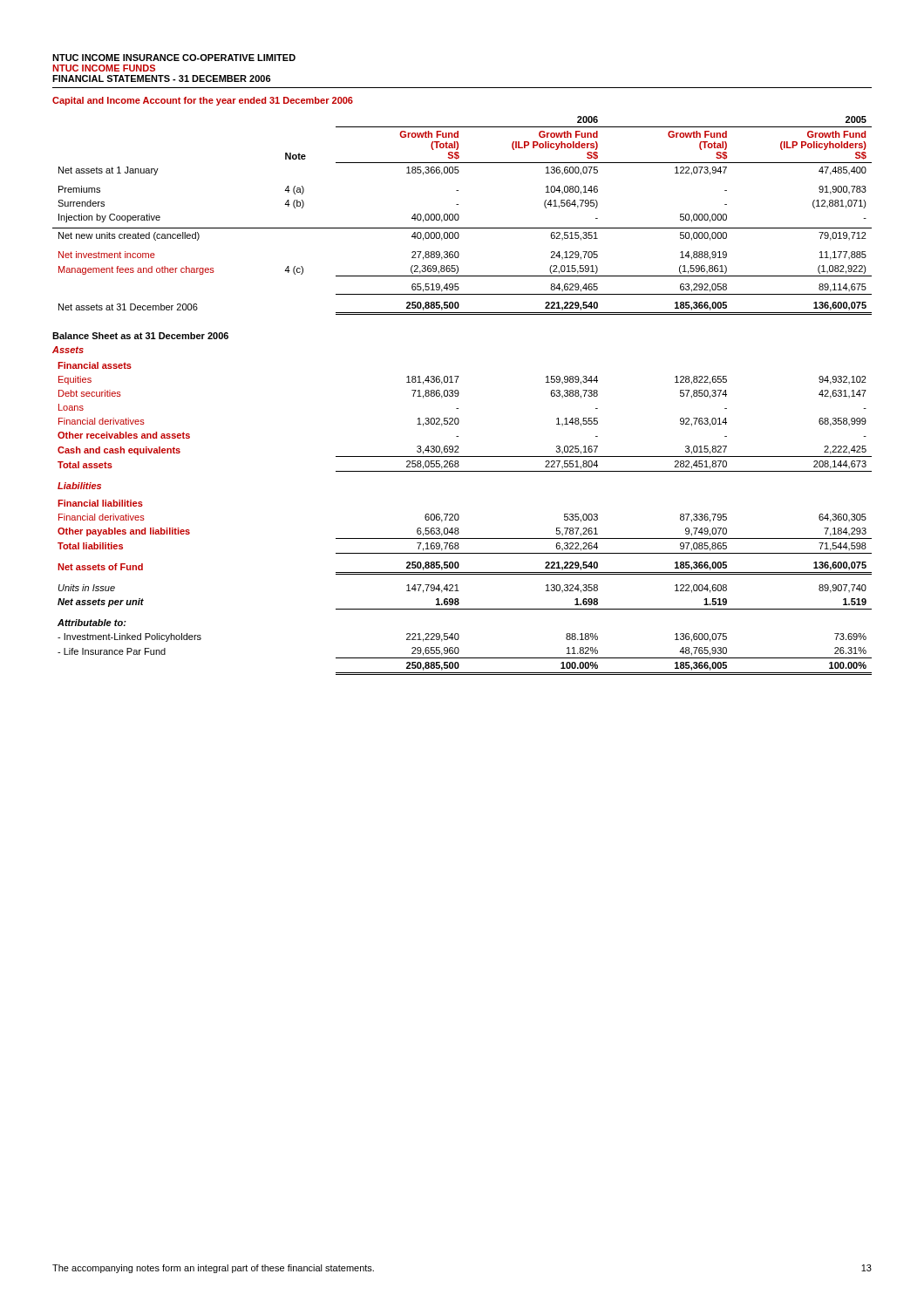Point to the section header beginning "Capital and Income"
Screen dimensions: 1308x924
(203, 100)
